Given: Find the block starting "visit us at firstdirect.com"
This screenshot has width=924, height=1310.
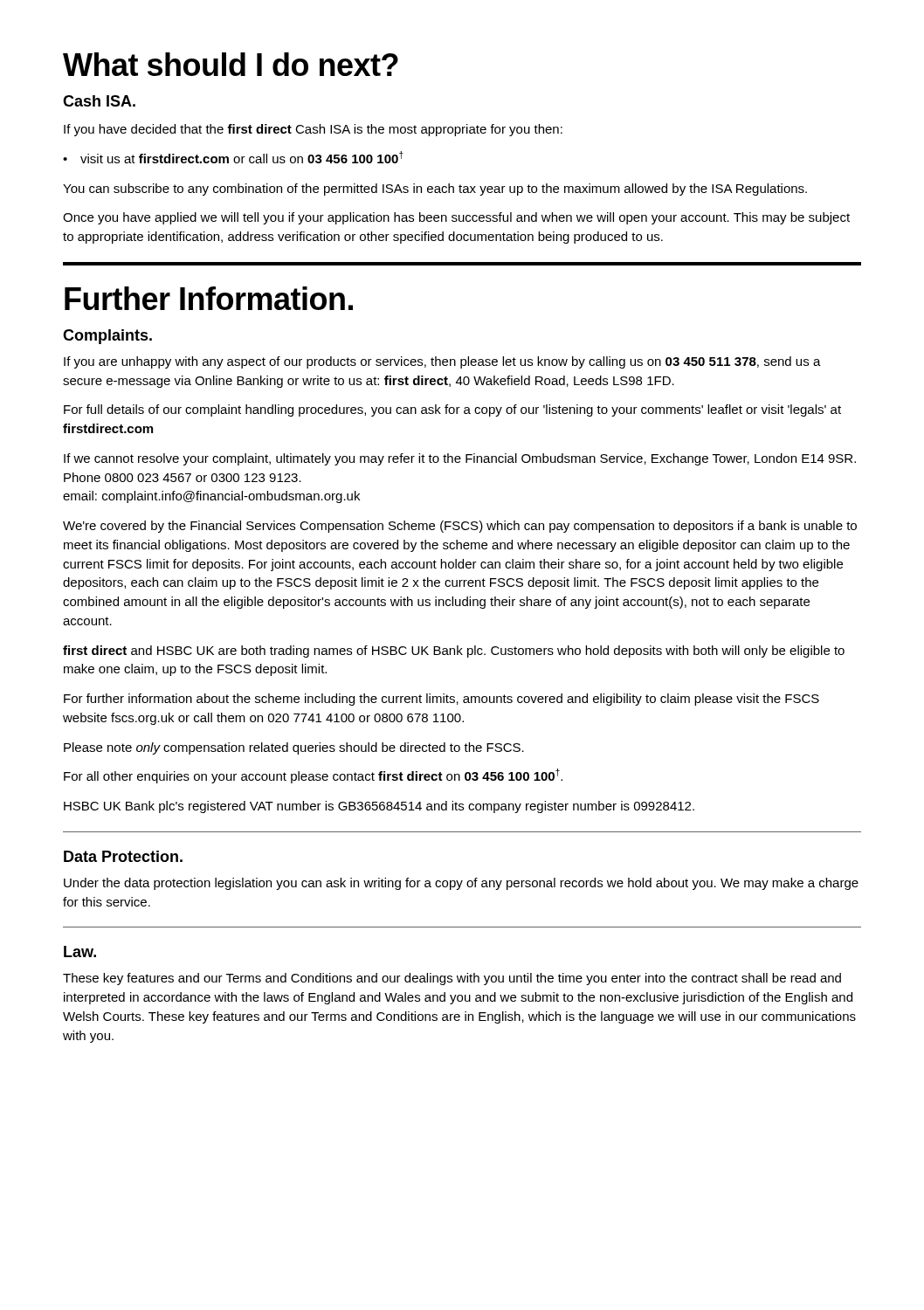Looking at the screenshot, I should click(x=233, y=157).
